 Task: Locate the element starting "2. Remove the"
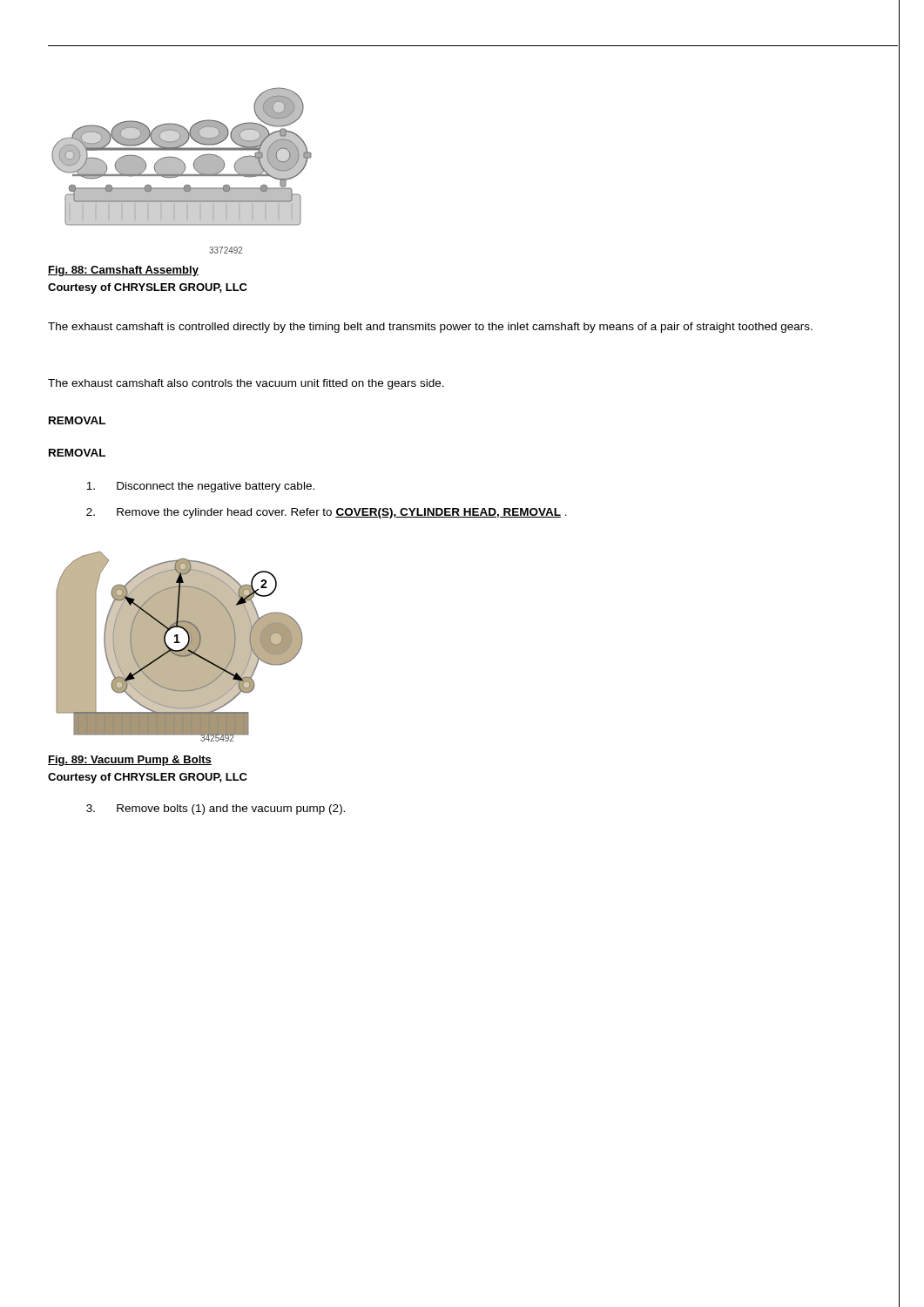click(308, 513)
